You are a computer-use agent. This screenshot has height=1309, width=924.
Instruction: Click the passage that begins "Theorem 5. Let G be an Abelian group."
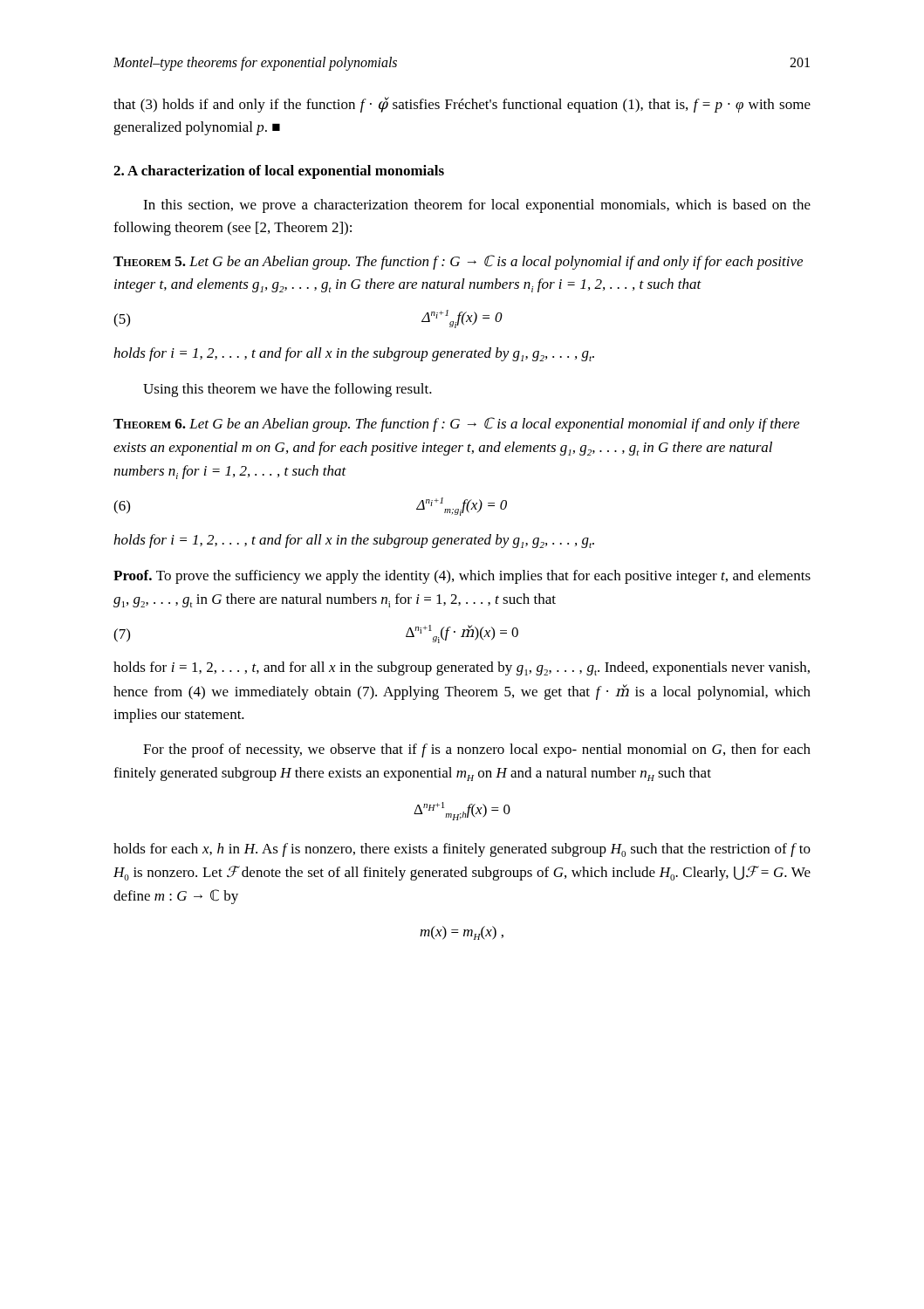[x=458, y=273]
